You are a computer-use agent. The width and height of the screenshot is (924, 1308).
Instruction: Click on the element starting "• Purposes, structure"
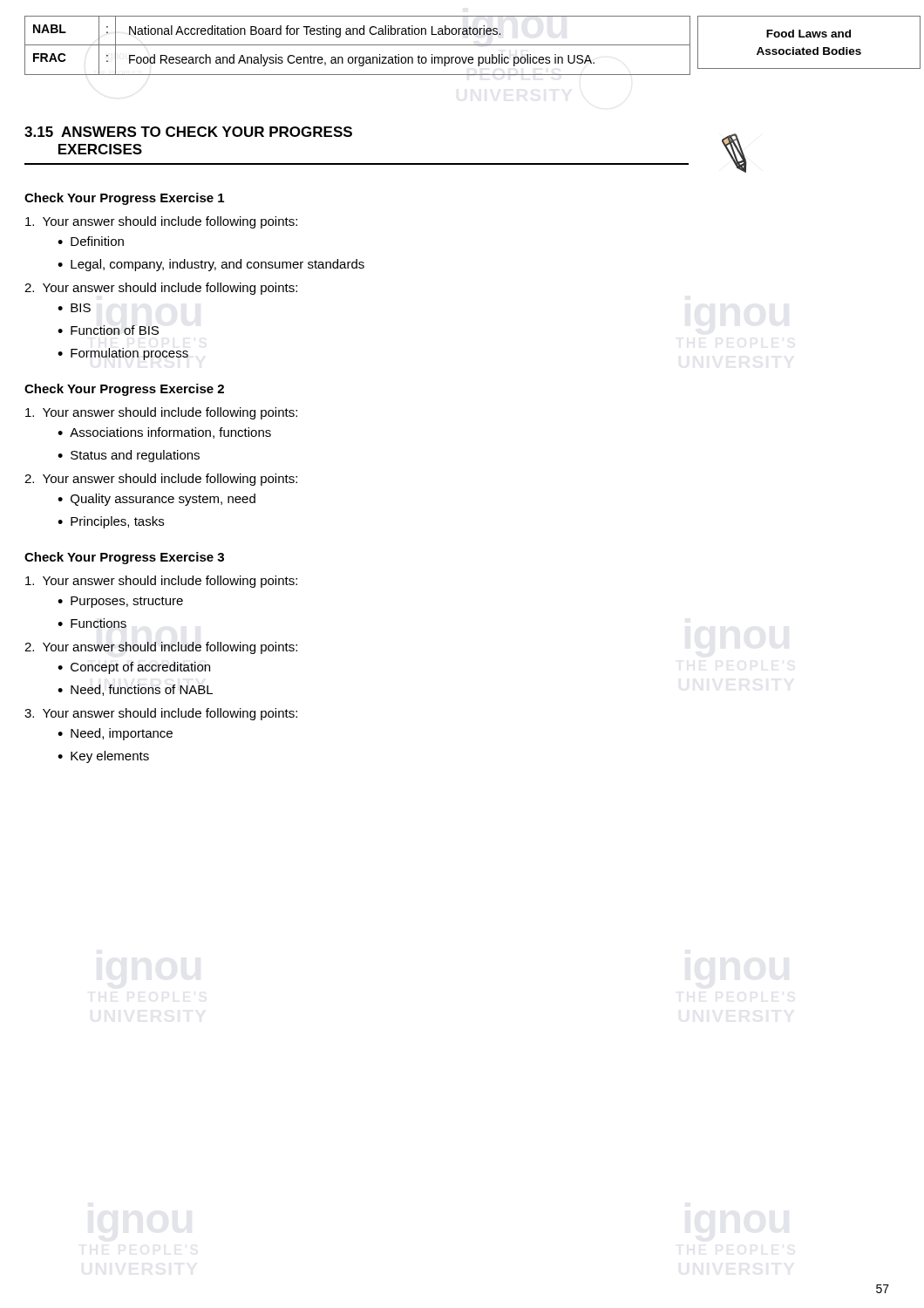tap(120, 602)
